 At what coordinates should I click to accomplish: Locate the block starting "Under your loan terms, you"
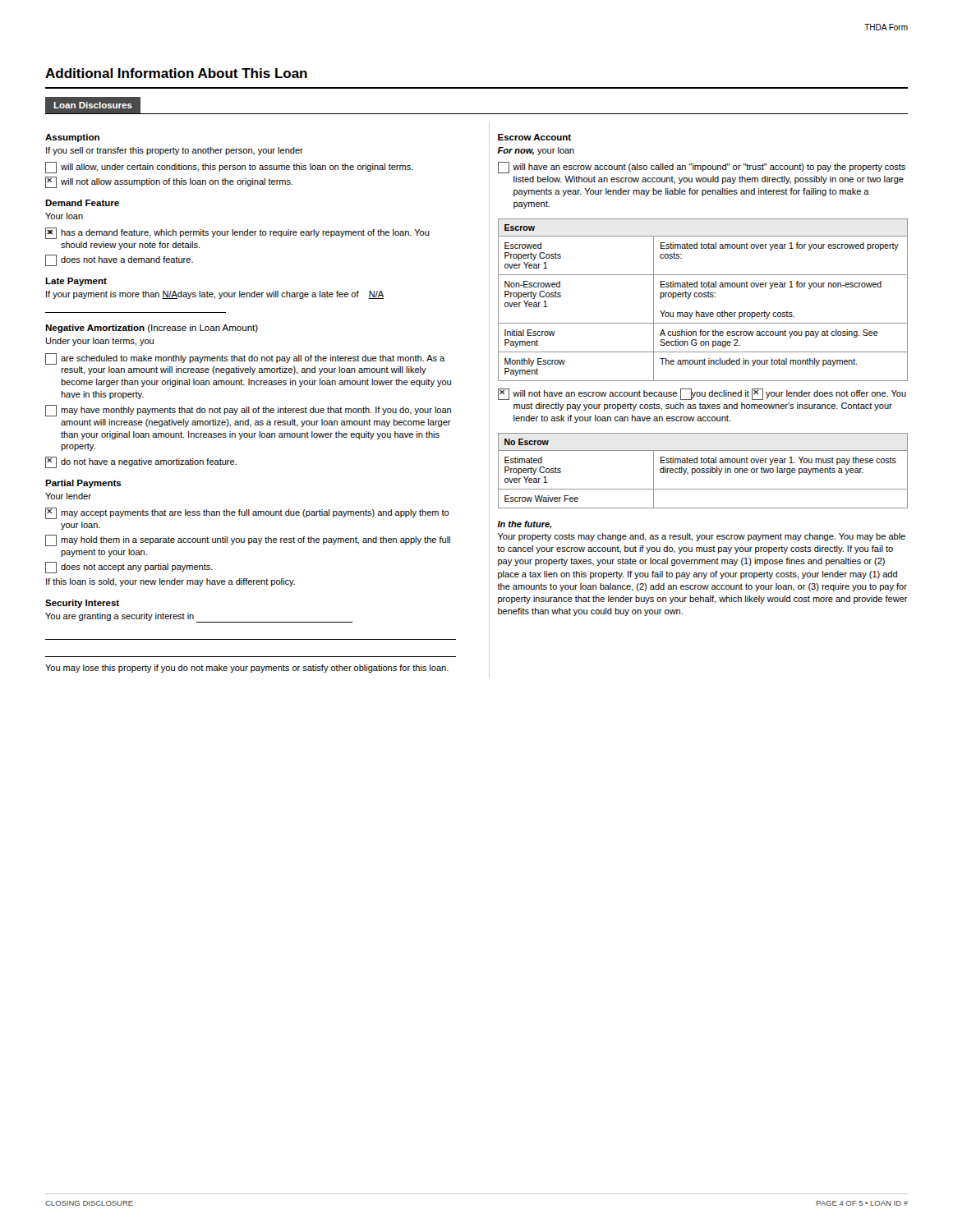[250, 342]
